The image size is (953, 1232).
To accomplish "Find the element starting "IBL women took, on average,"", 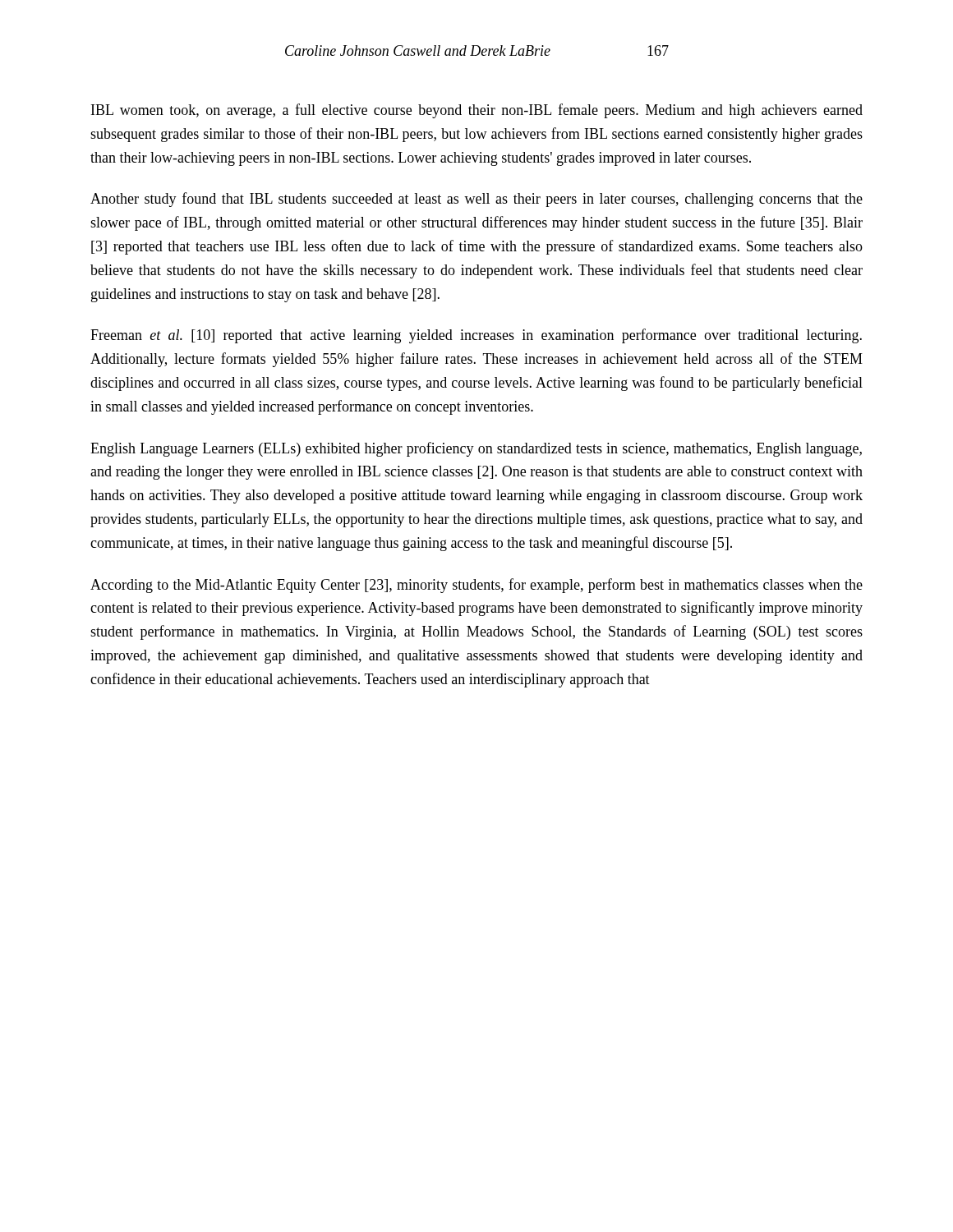I will click(x=476, y=134).
